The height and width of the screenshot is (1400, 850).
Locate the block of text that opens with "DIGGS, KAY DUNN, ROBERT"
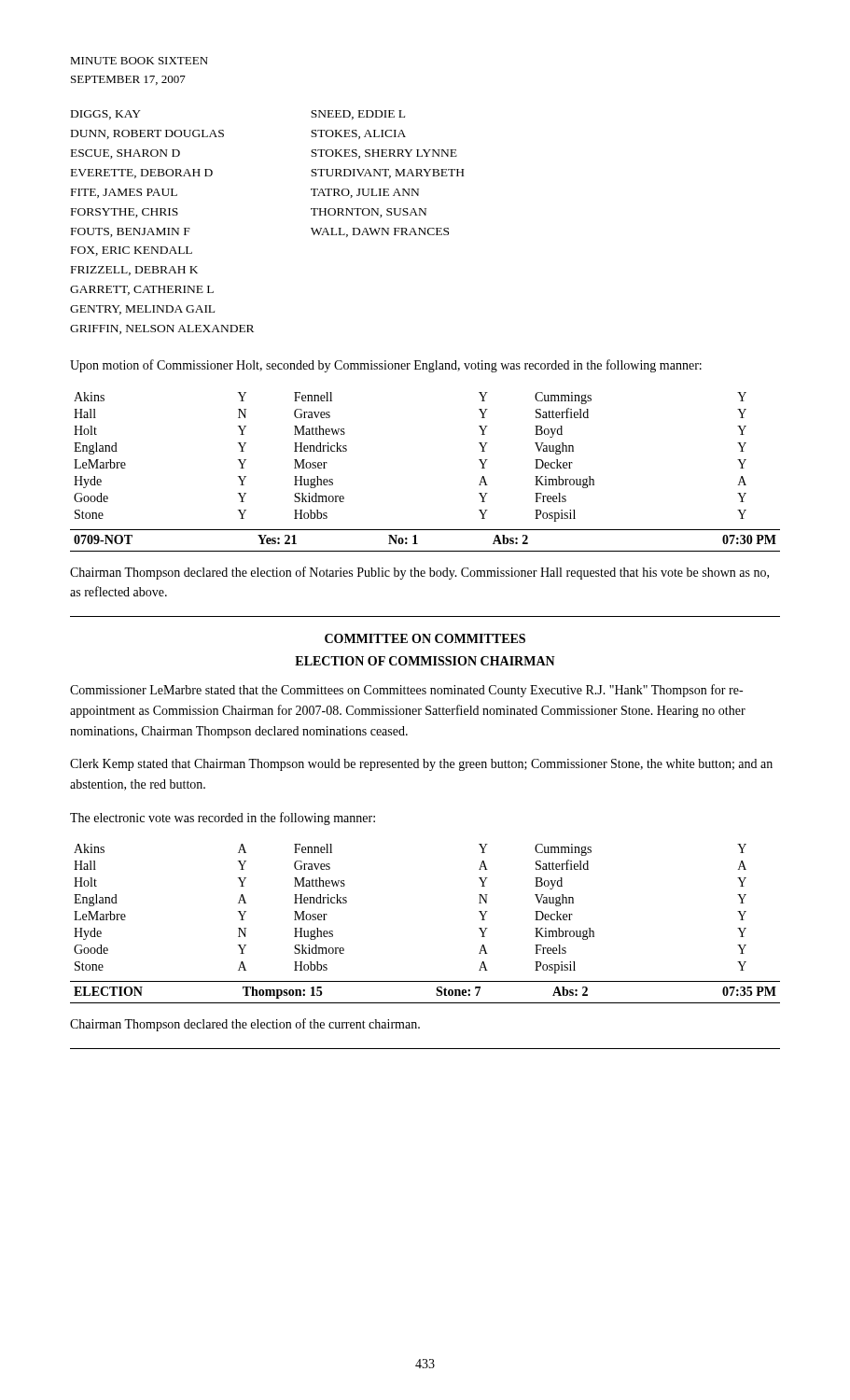point(425,222)
